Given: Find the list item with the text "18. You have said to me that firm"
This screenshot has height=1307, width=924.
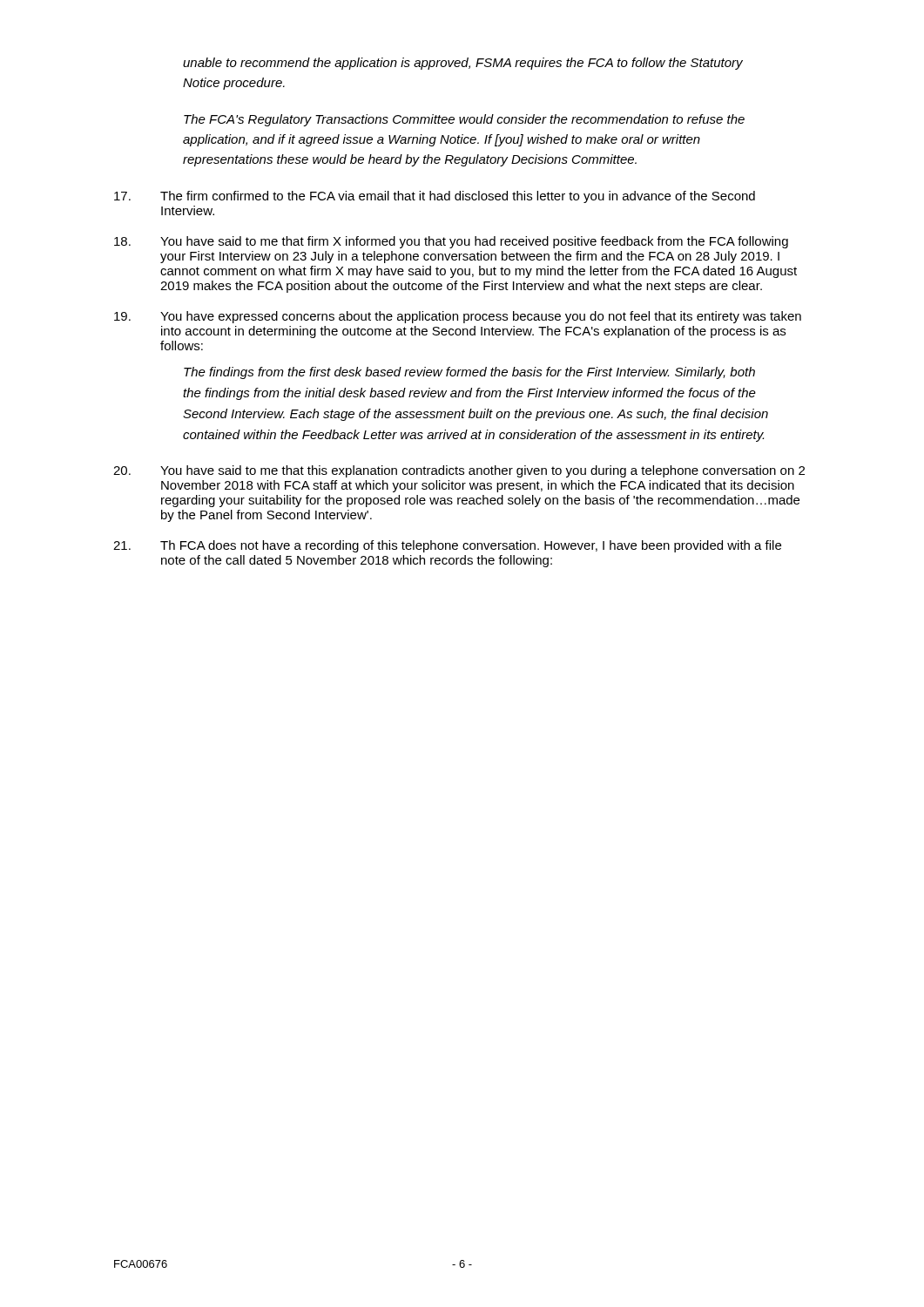Looking at the screenshot, I should click(x=462, y=263).
